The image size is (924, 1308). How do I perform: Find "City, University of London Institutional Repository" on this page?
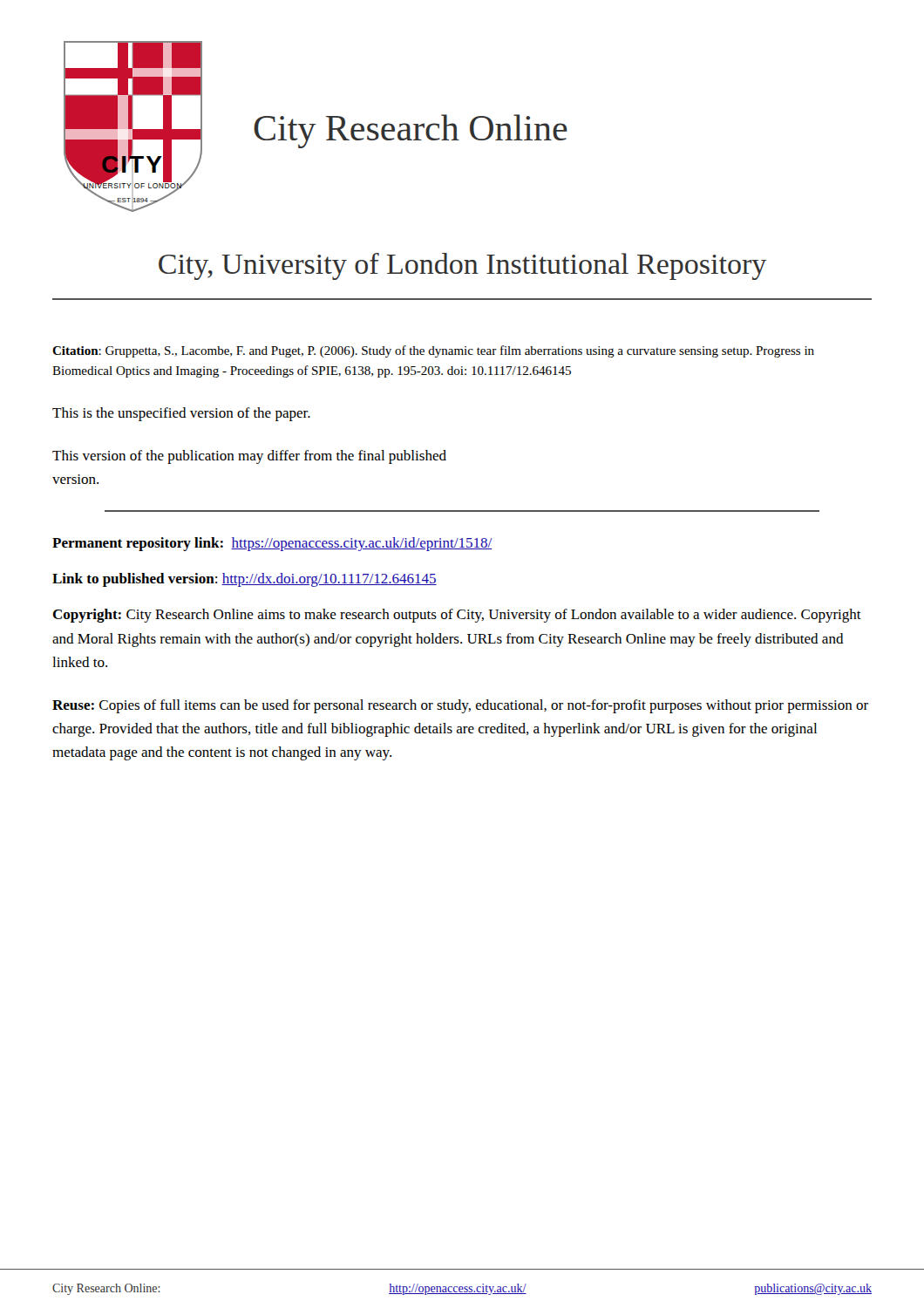pos(462,264)
